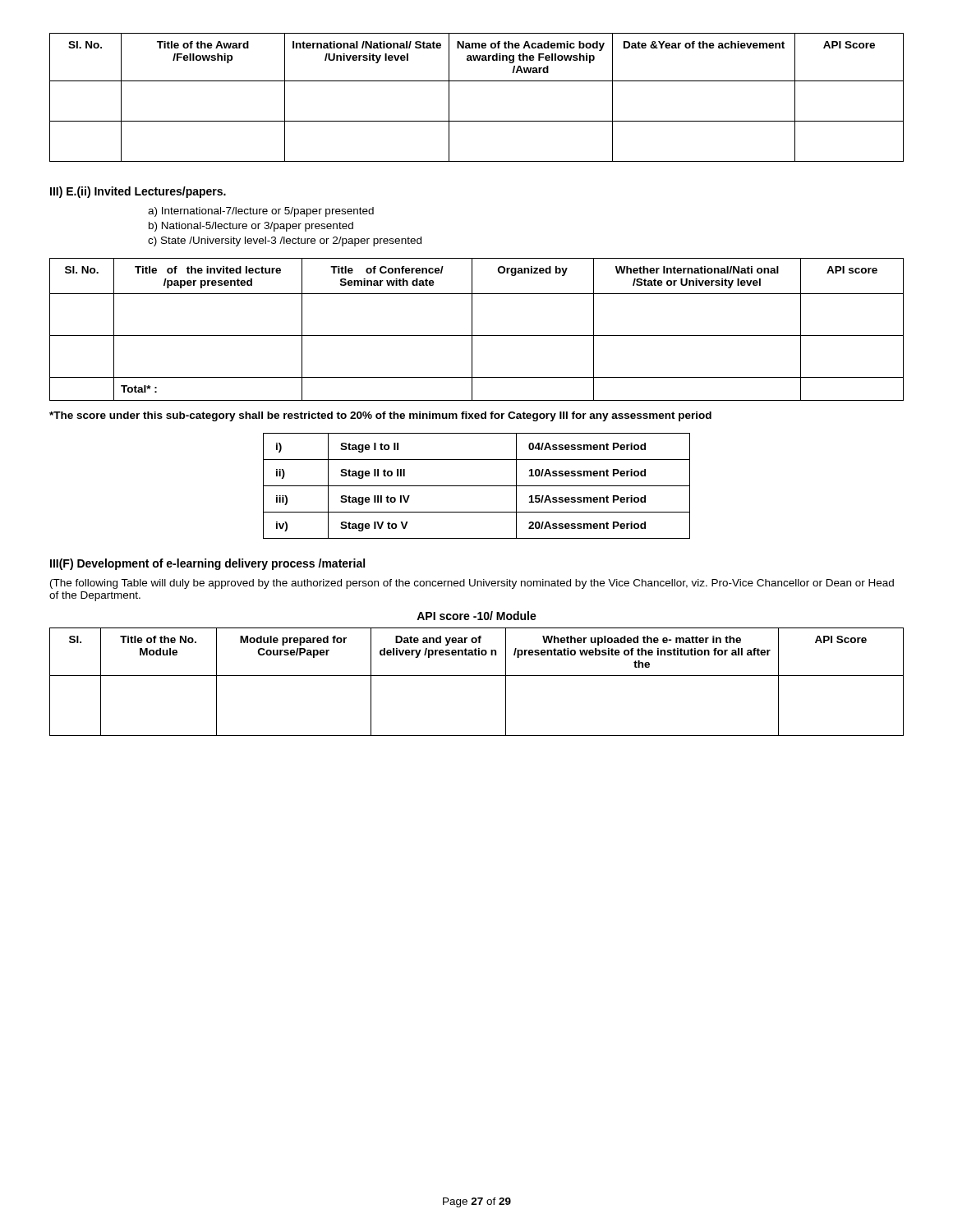Where is the passage that starts "The score under this sub-category shall be restricted"?

381,415
